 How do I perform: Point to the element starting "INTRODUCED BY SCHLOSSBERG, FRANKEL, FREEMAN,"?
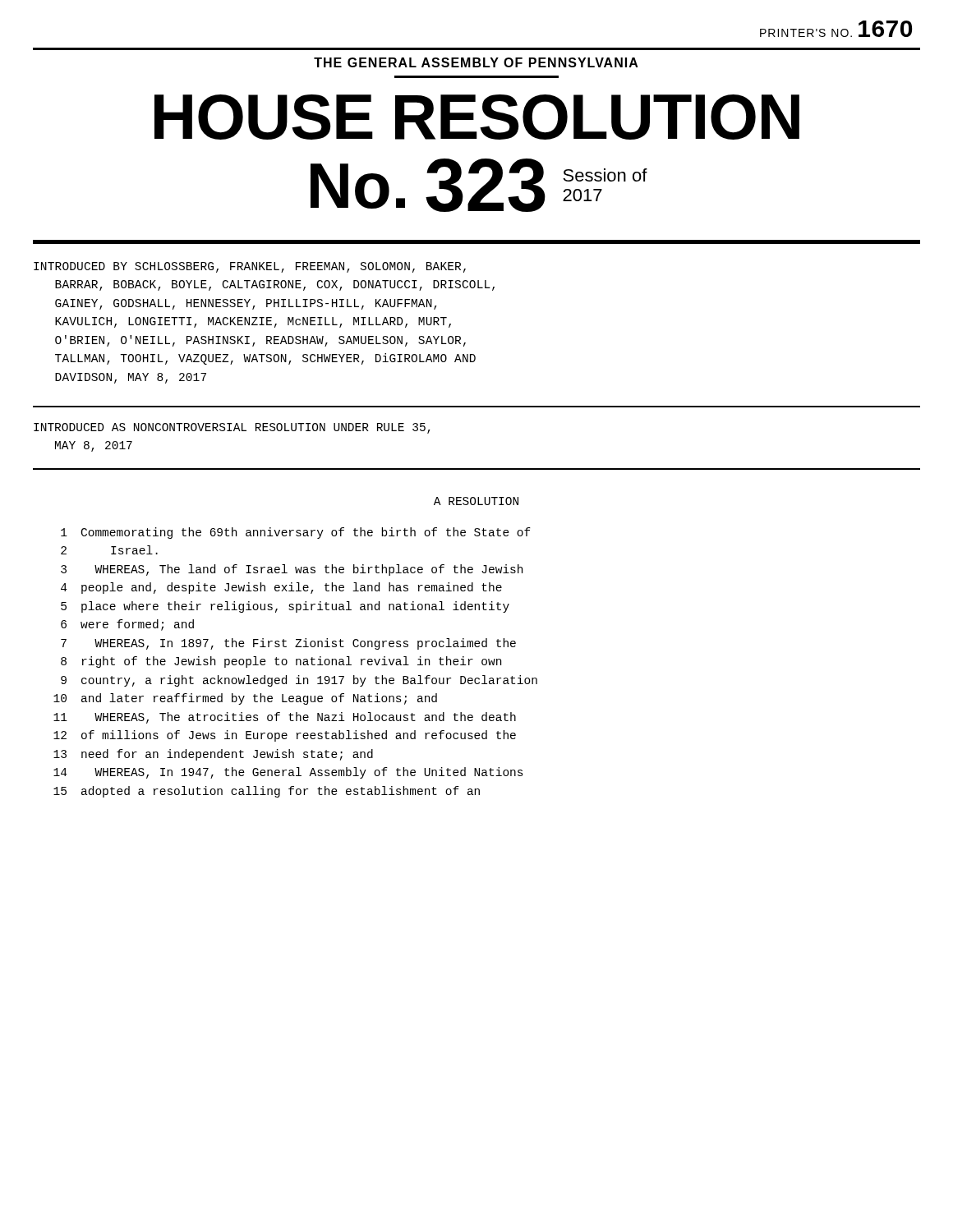265,322
